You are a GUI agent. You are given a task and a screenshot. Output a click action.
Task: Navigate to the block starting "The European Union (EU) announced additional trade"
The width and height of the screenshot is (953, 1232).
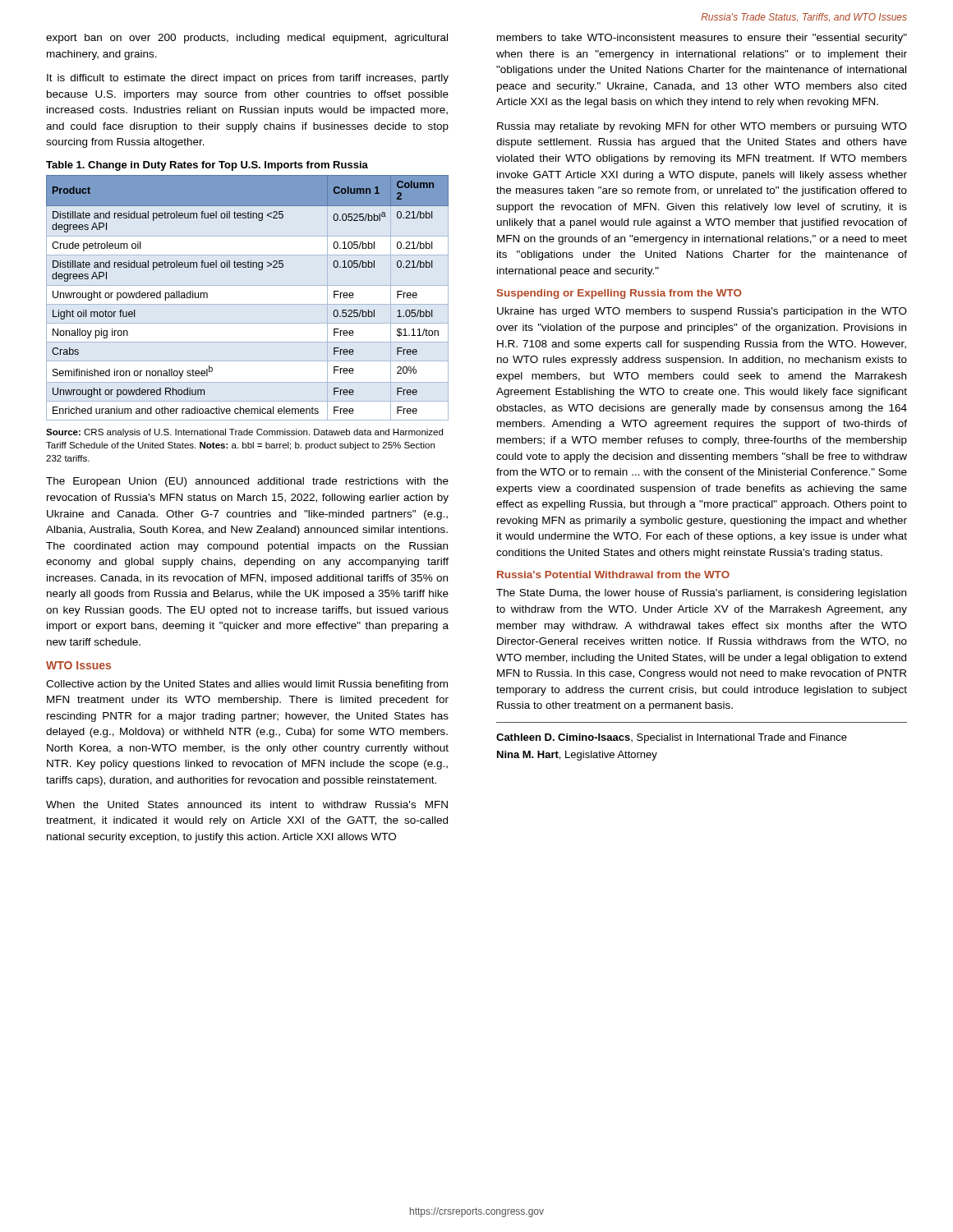[x=247, y=562]
